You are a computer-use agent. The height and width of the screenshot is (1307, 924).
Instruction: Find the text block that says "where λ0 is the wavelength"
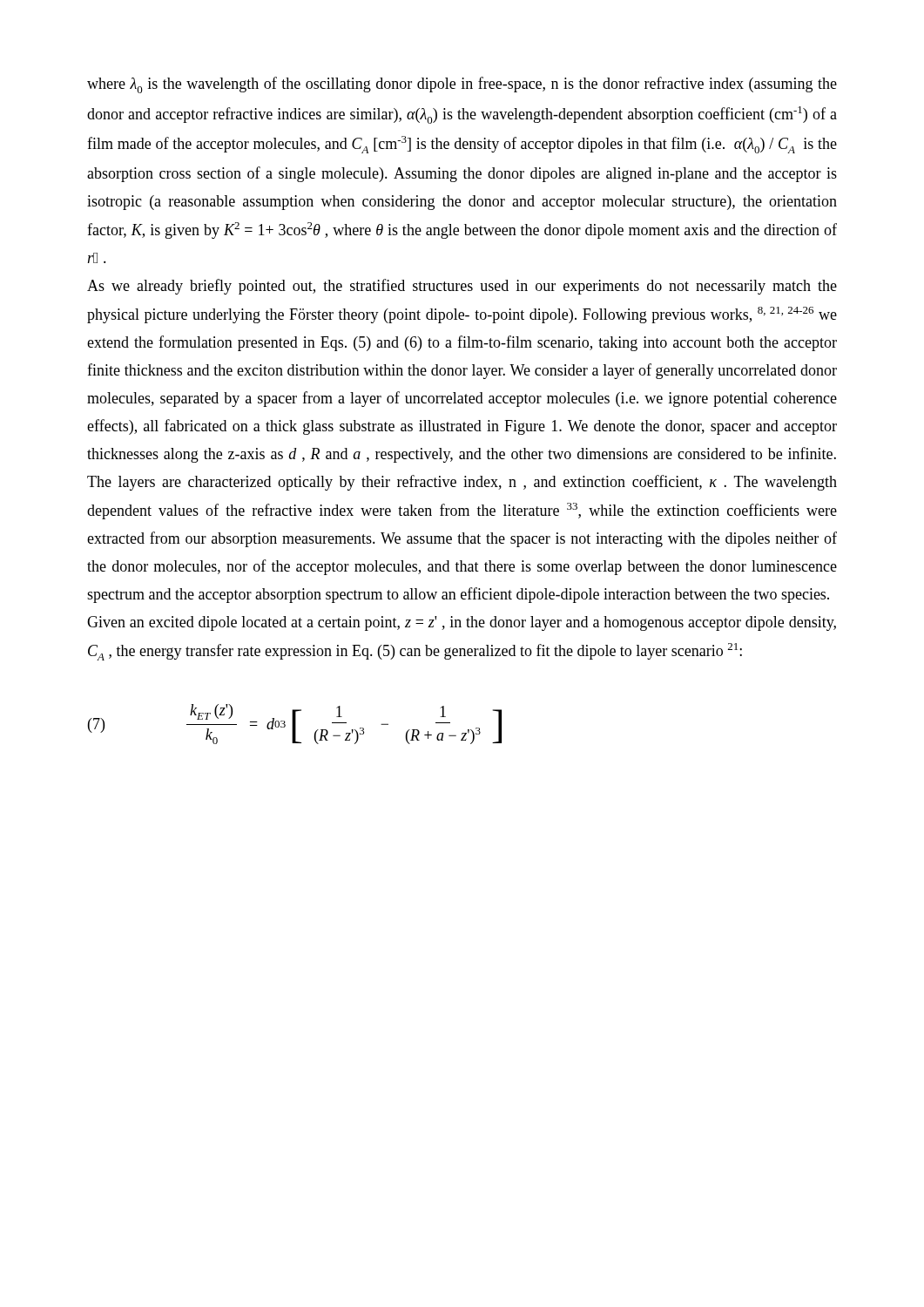tap(462, 171)
